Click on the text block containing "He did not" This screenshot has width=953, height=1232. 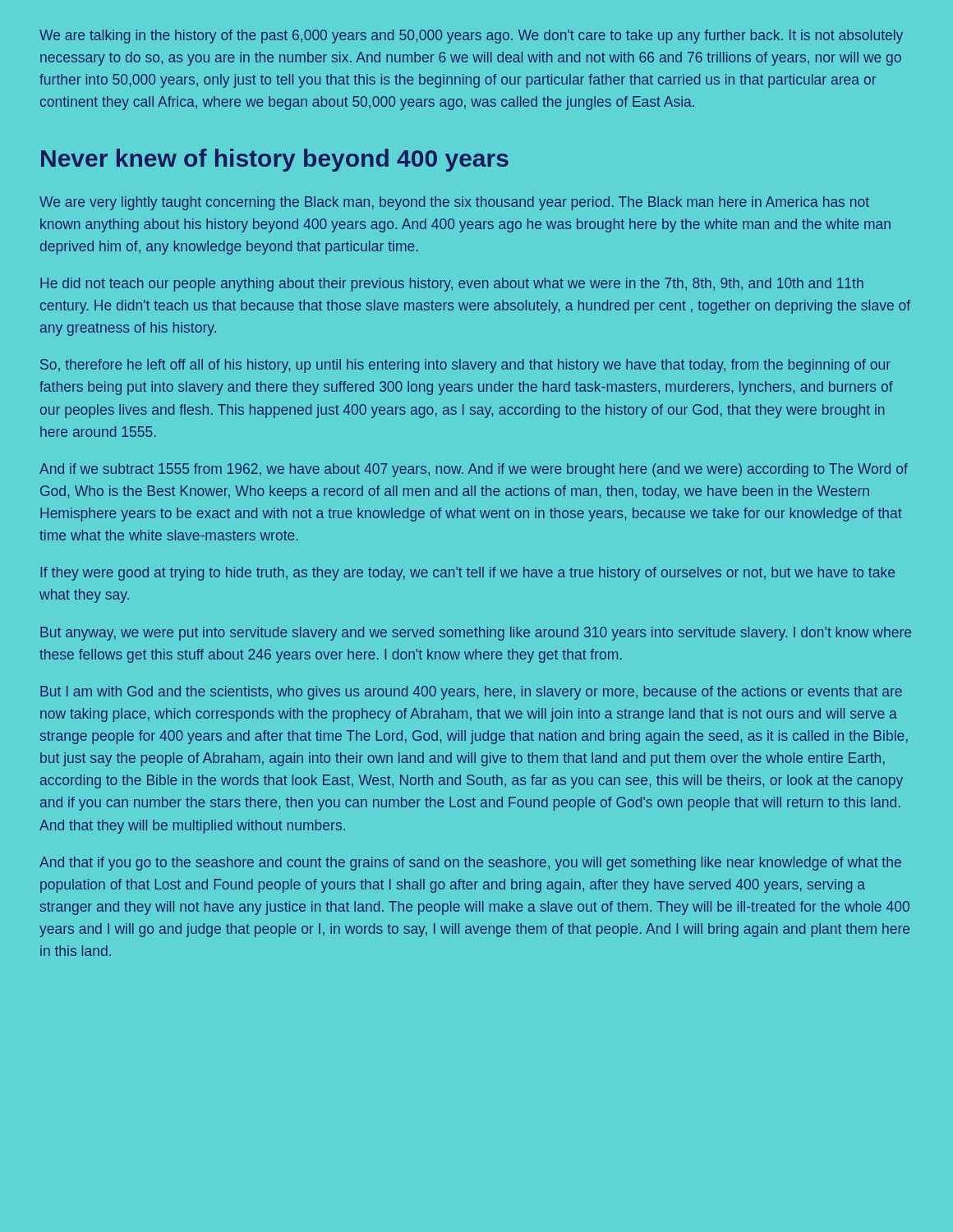(475, 306)
